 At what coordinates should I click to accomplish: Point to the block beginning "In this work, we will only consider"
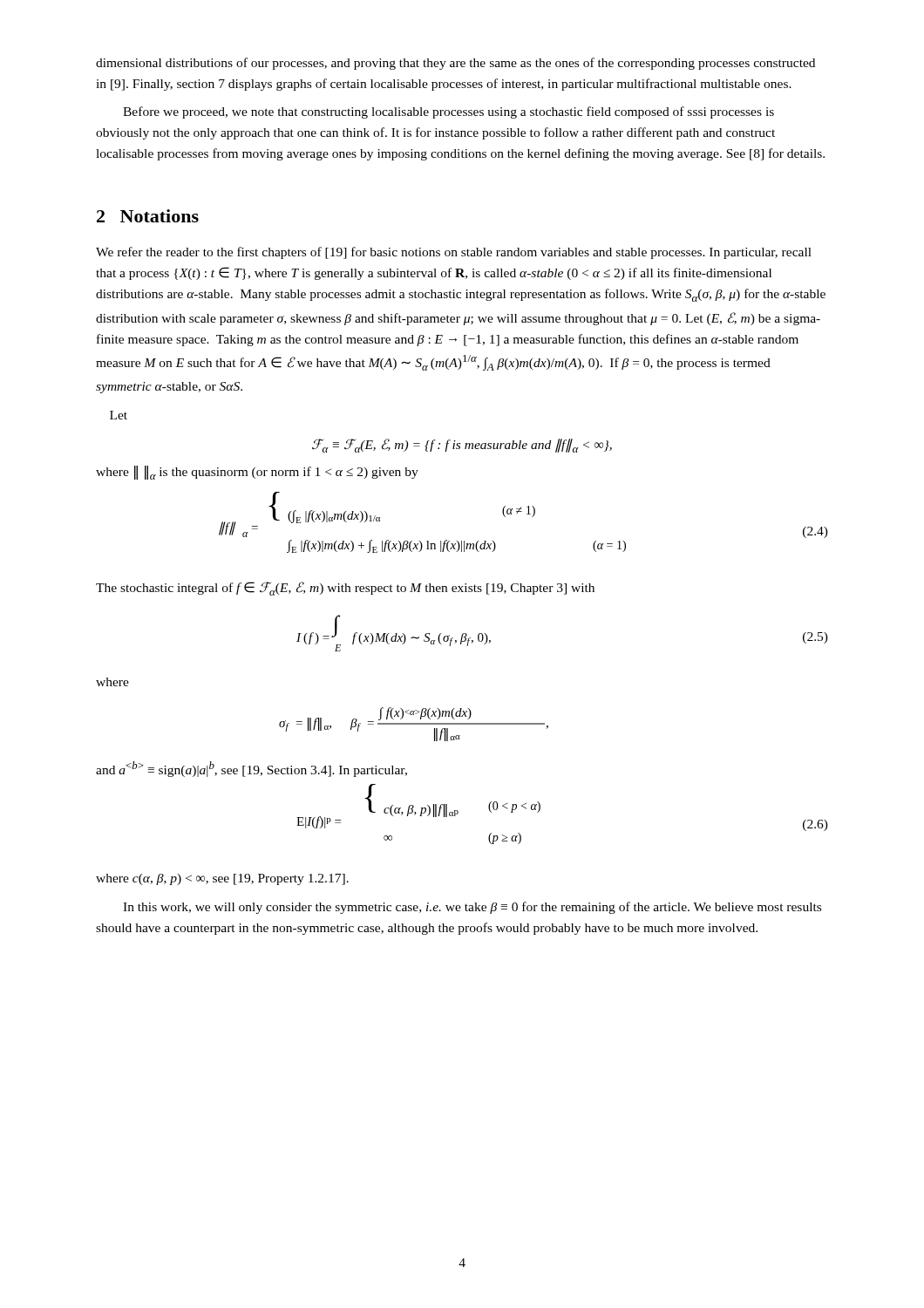click(x=459, y=917)
